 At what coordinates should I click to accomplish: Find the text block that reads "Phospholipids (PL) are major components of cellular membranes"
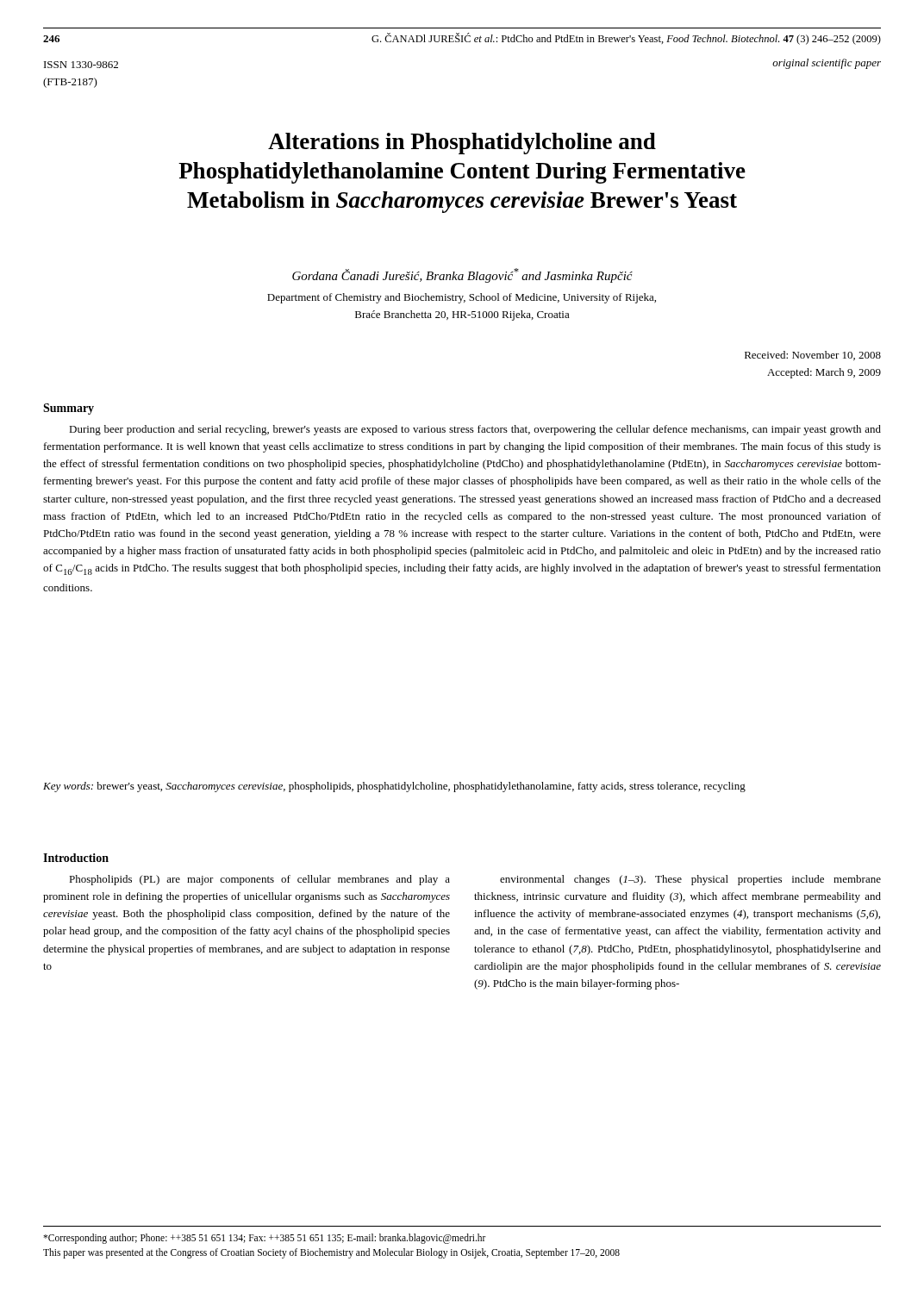(246, 922)
